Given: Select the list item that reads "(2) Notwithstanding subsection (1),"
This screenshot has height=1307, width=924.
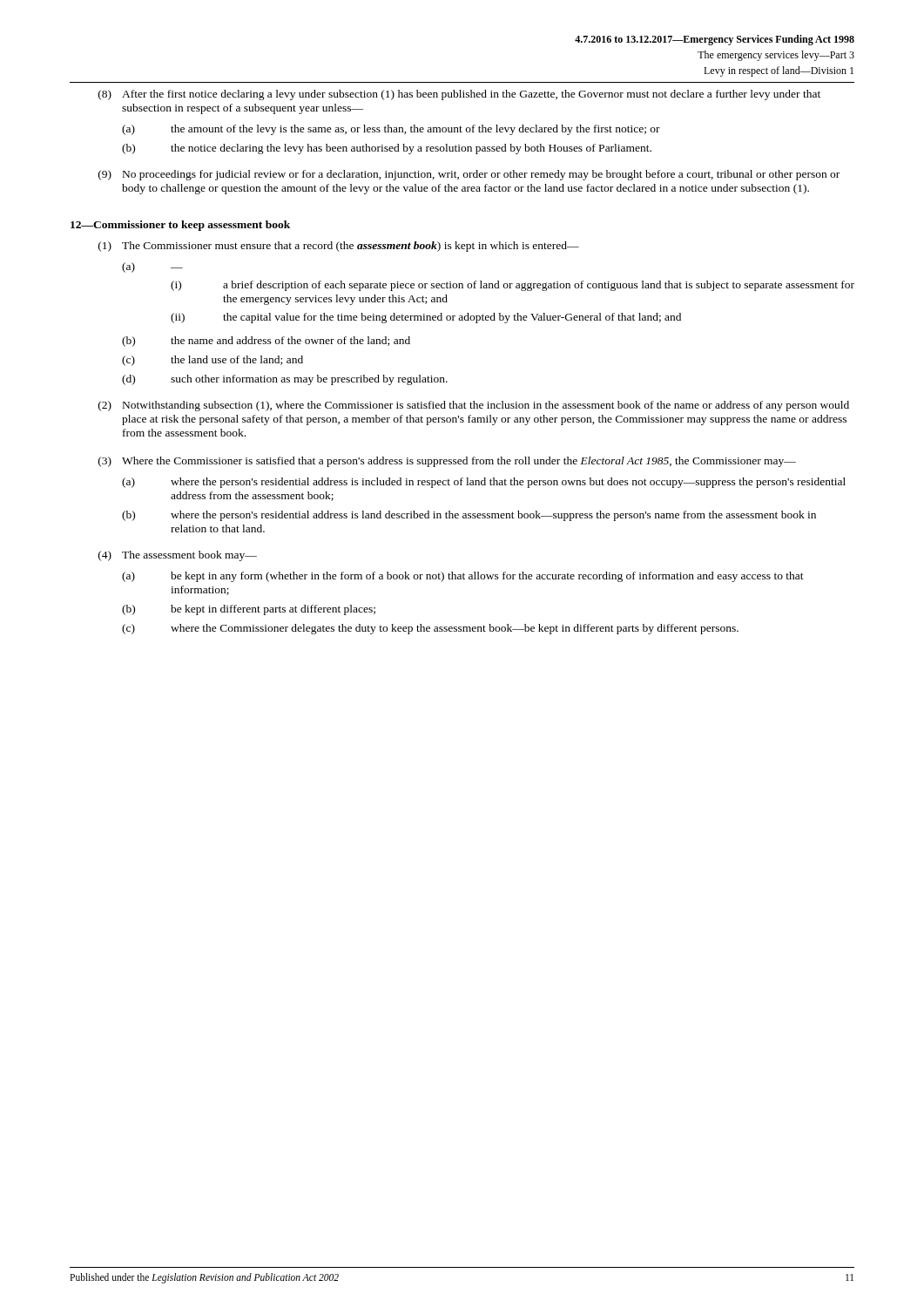Looking at the screenshot, I should pos(462,423).
